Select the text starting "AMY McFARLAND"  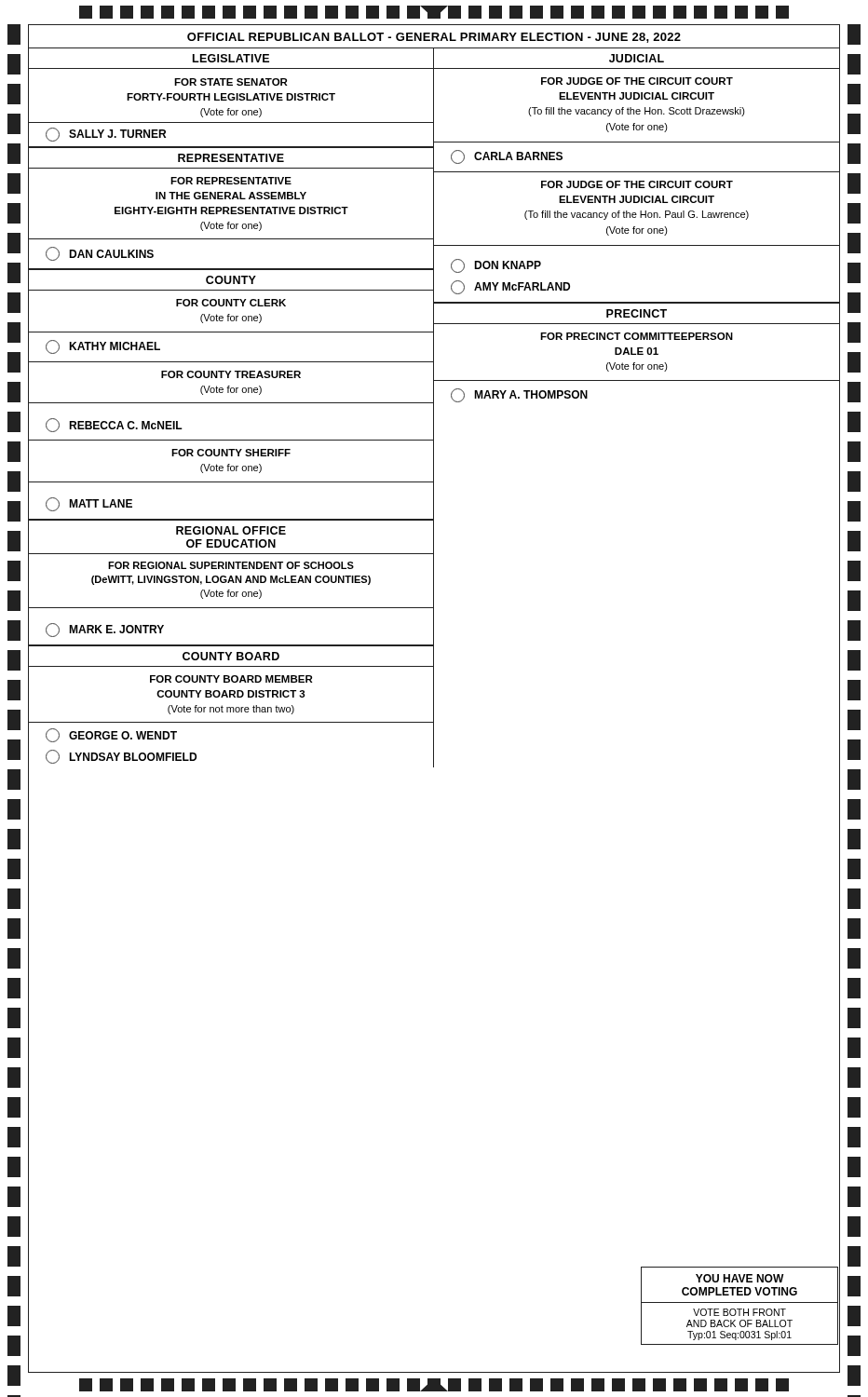[511, 287]
